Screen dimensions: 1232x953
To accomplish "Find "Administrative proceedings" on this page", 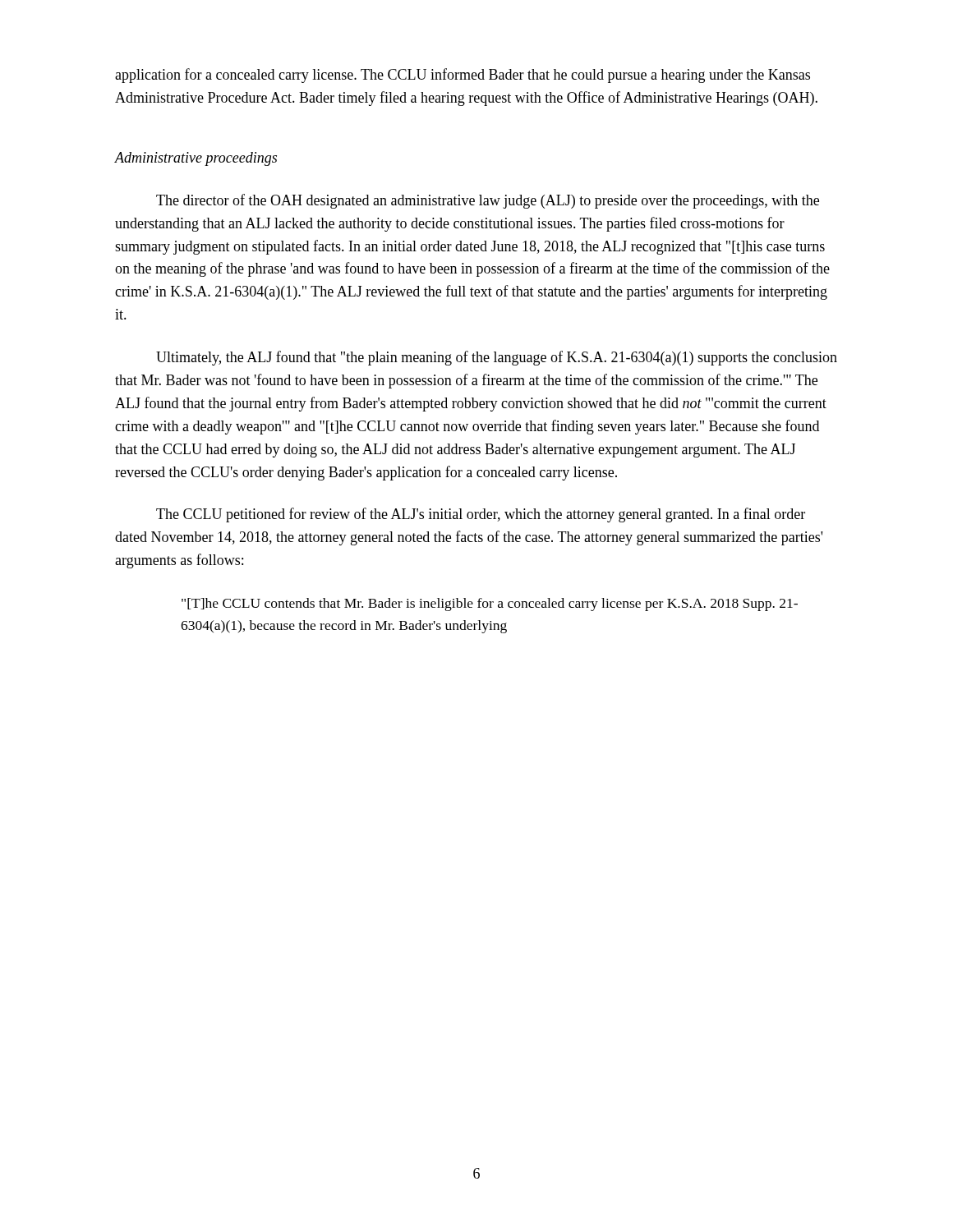I will pyautogui.click(x=196, y=159).
